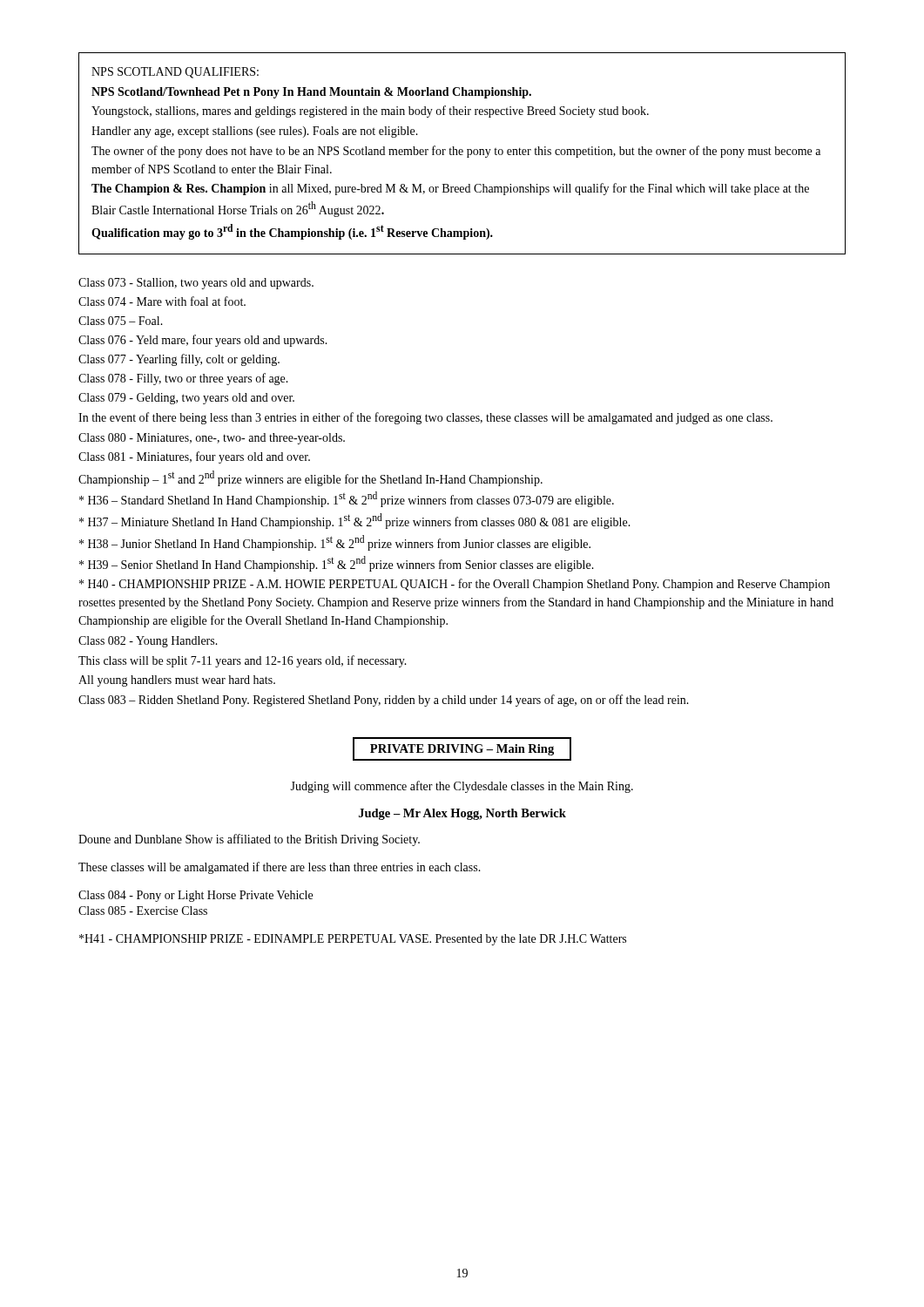Click on the text starting "Class 074 - Mare with foal"

[x=162, y=301]
